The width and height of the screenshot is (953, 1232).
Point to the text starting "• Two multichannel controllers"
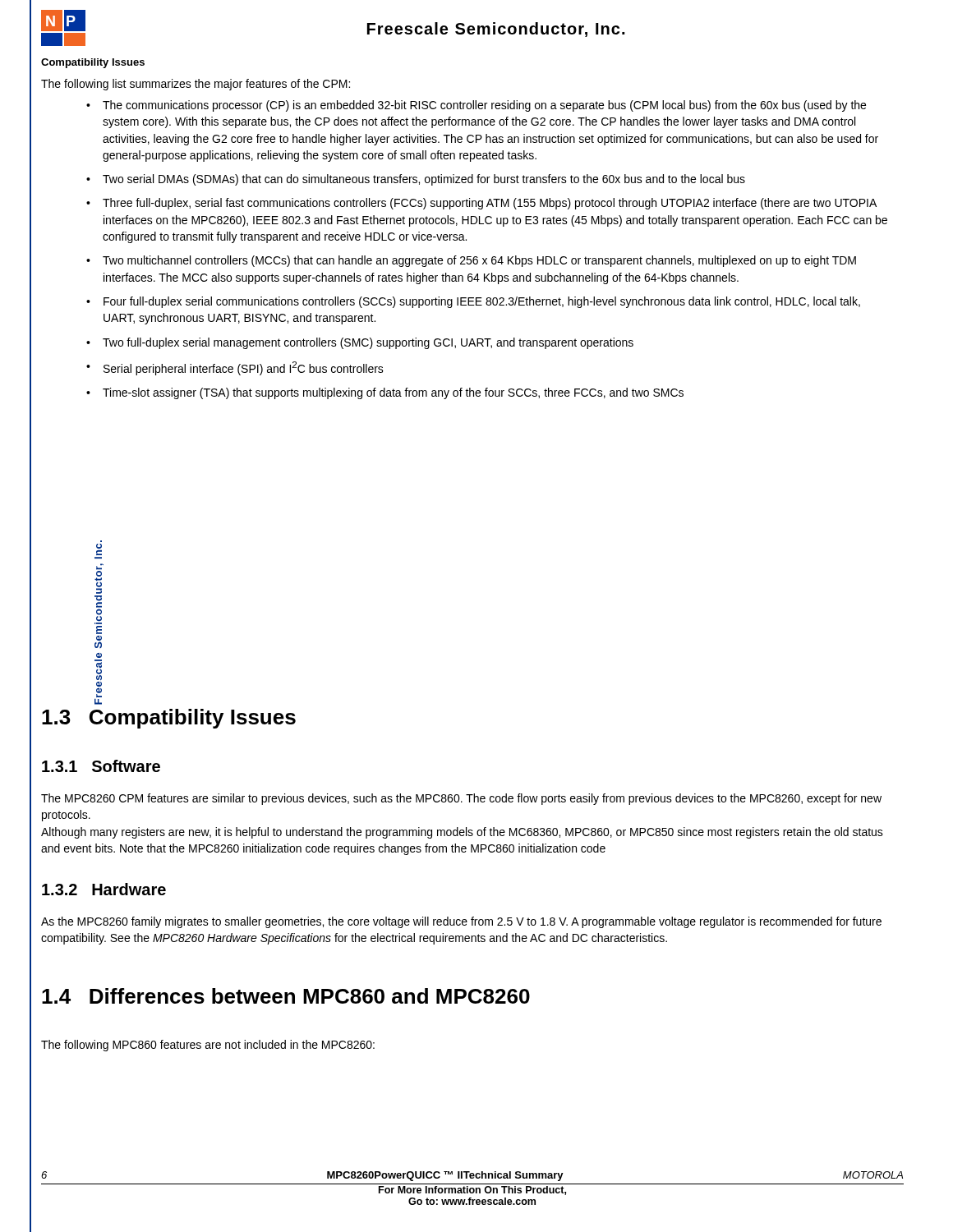(472, 268)
